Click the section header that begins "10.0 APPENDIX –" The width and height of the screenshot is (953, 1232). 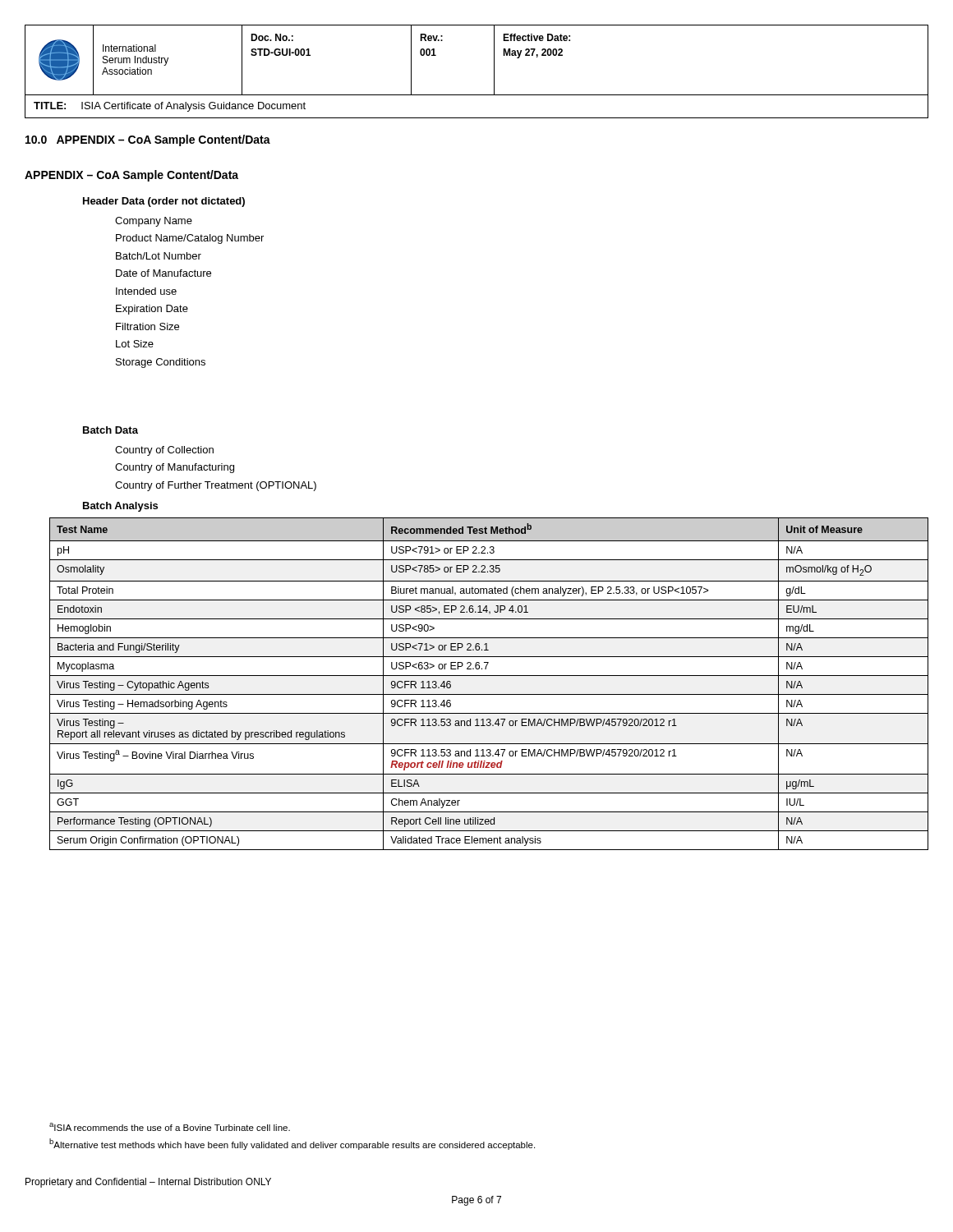tap(147, 140)
